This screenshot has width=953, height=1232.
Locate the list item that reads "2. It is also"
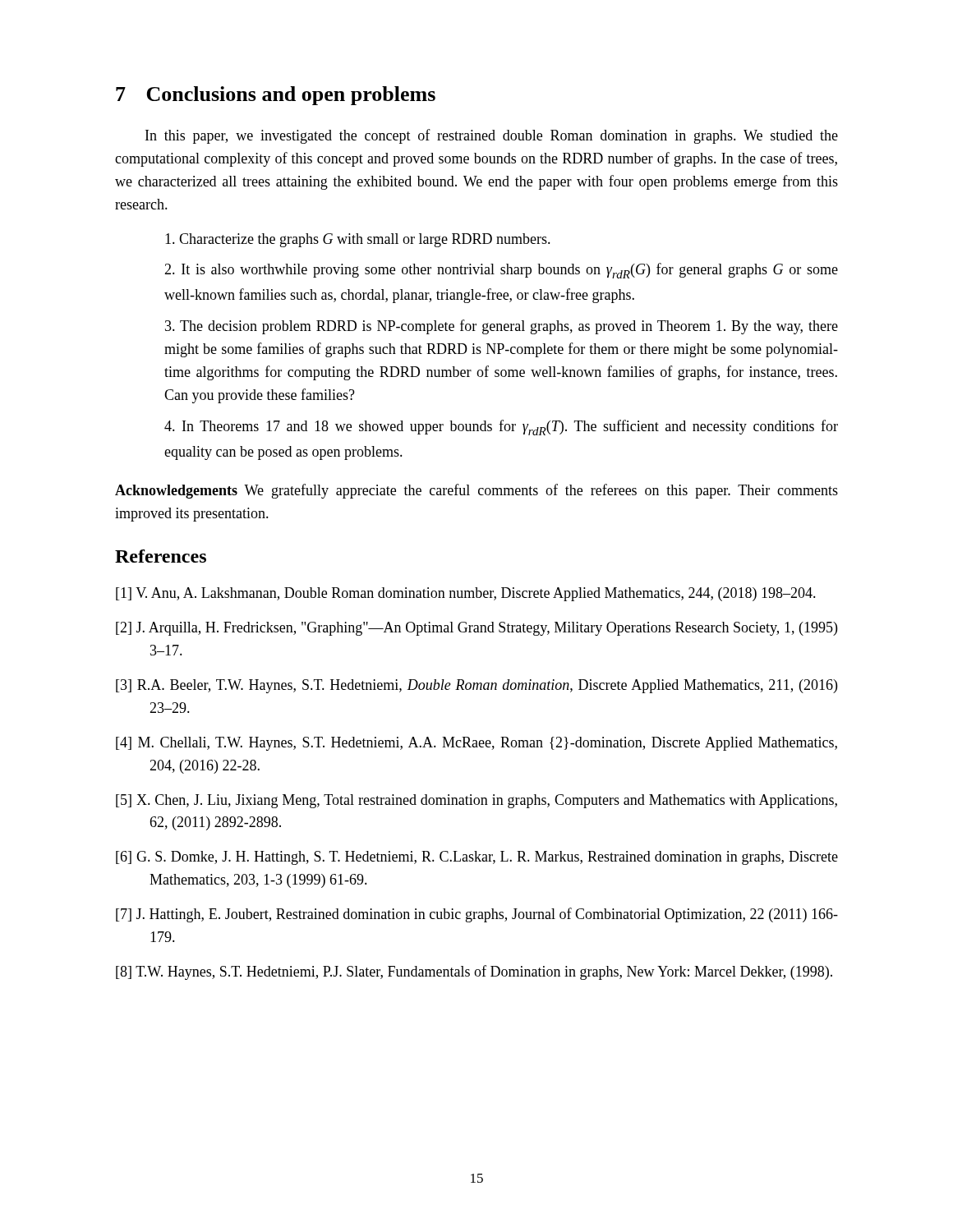[x=501, y=282]
